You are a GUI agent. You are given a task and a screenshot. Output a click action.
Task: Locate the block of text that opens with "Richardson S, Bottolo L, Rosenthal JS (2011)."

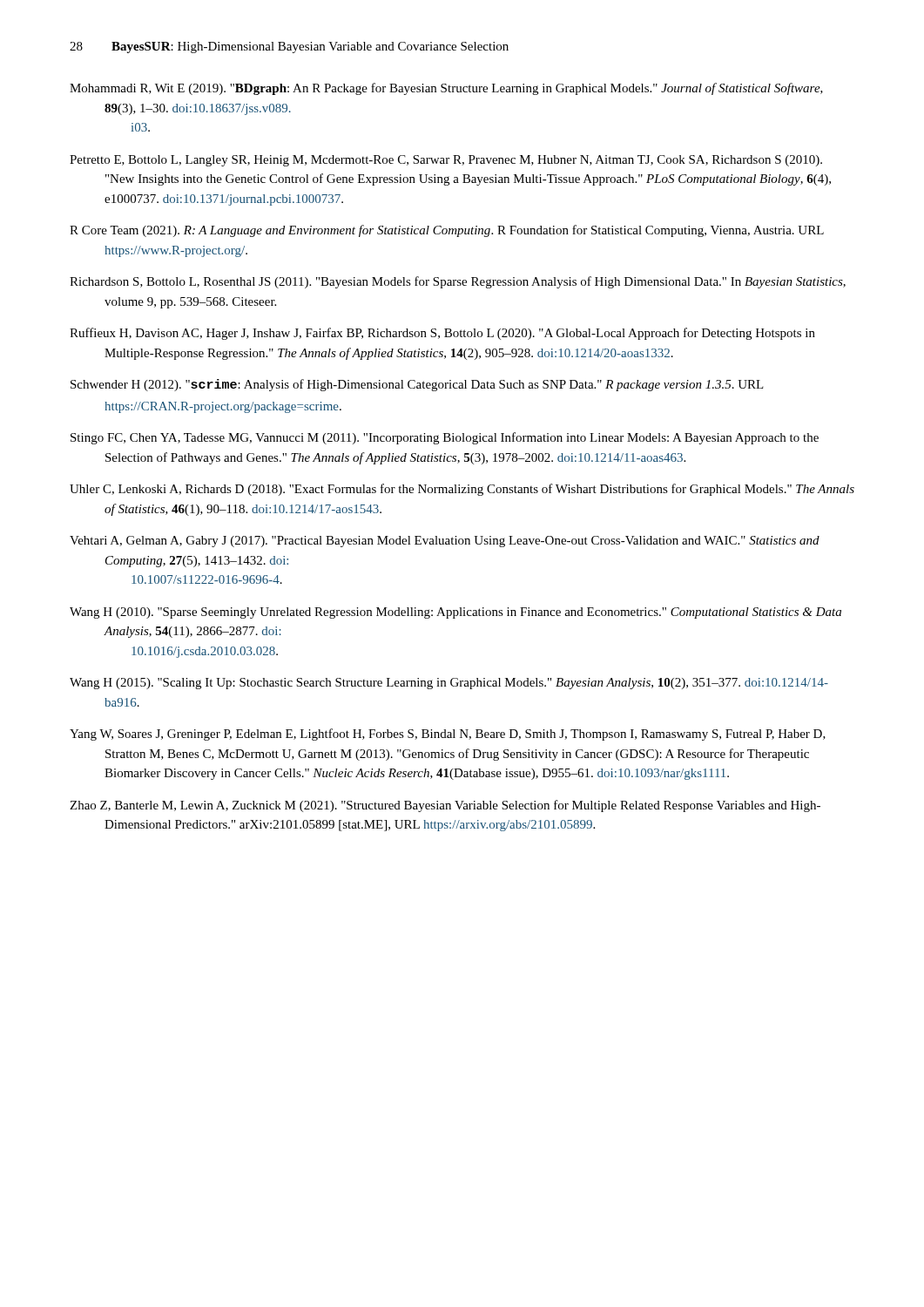coord(462,291)
